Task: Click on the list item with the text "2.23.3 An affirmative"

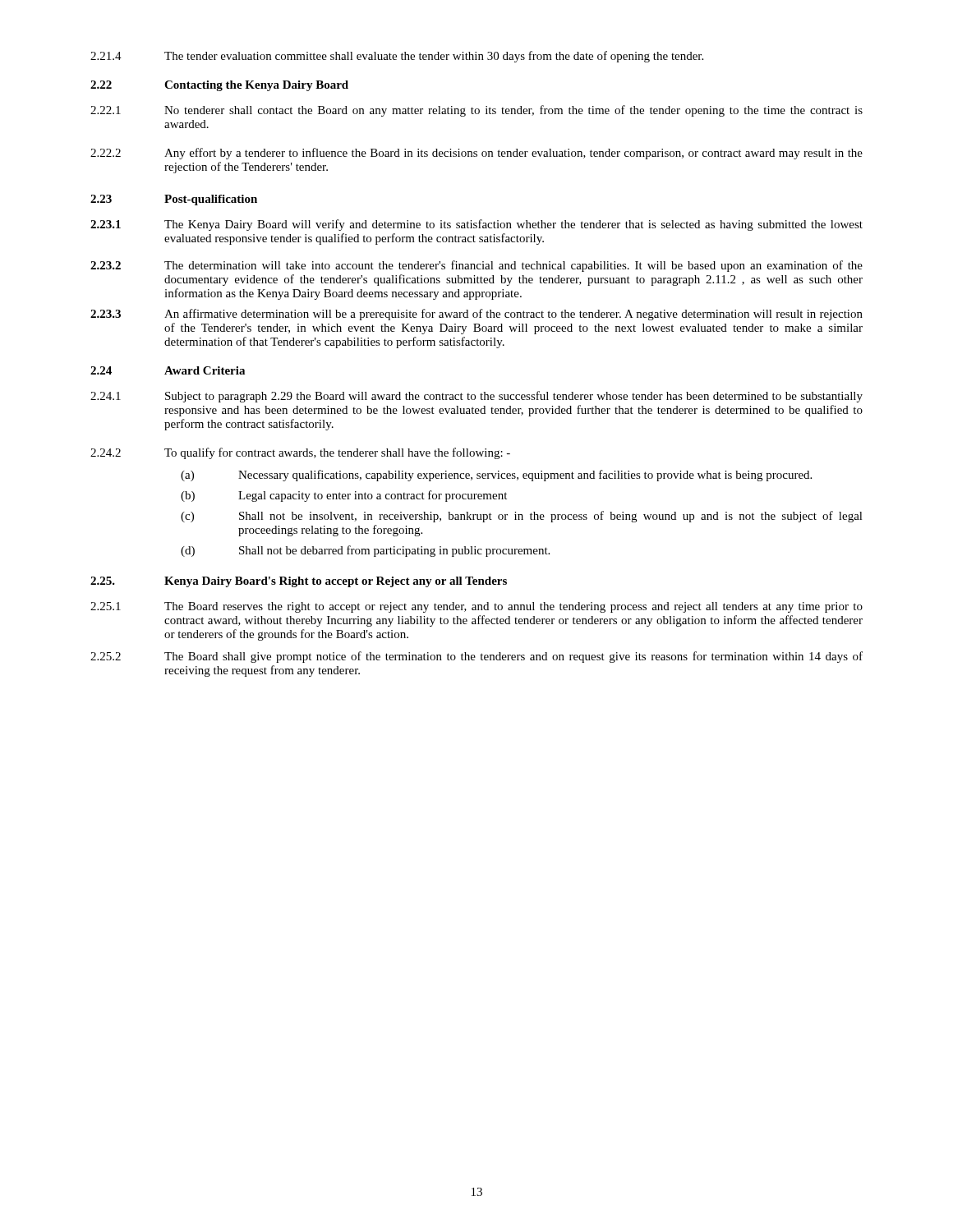Action: [476, 328]
